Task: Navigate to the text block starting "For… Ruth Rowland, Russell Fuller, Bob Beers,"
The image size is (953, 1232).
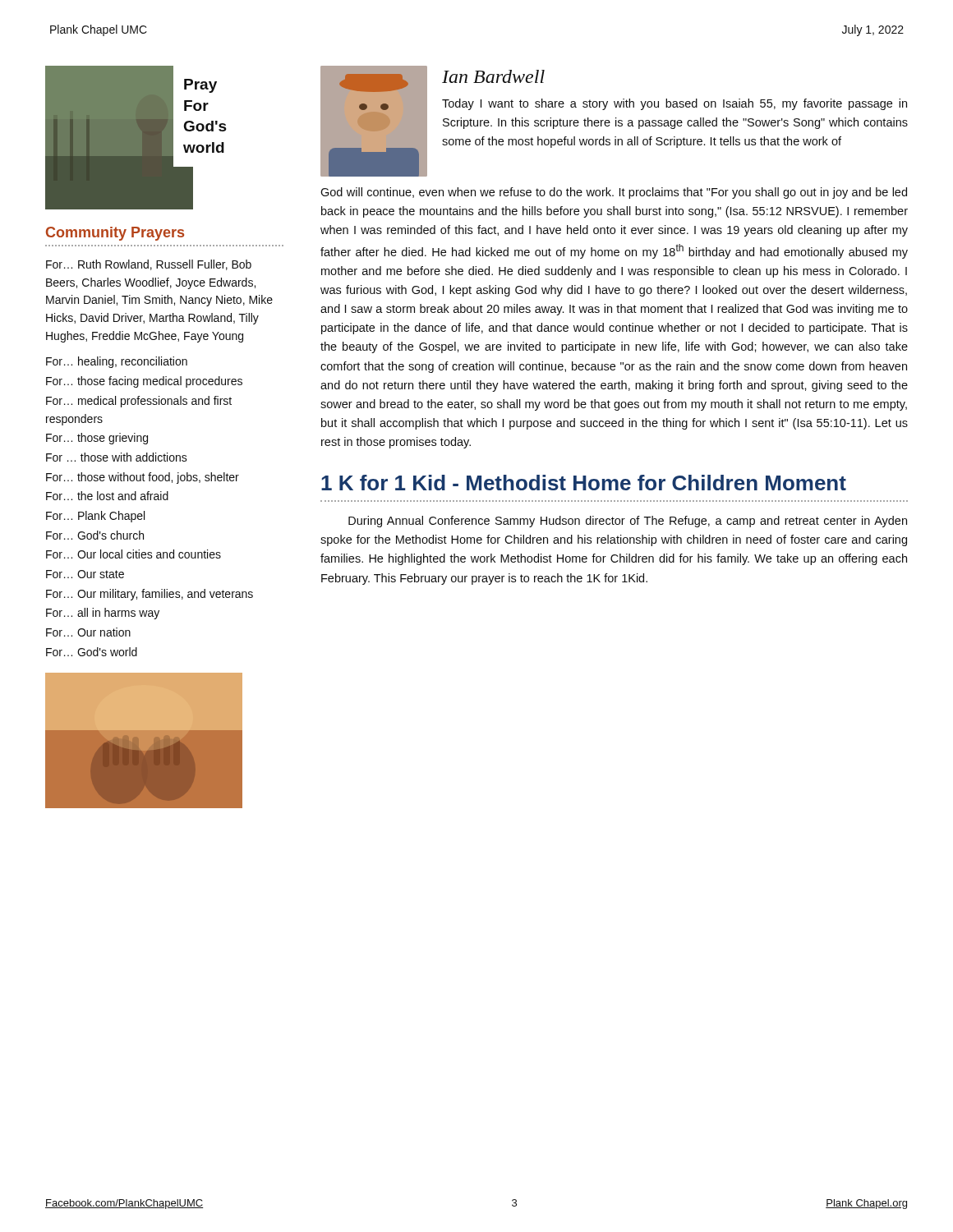Action: pyautogui.click(x=159, y=300)
